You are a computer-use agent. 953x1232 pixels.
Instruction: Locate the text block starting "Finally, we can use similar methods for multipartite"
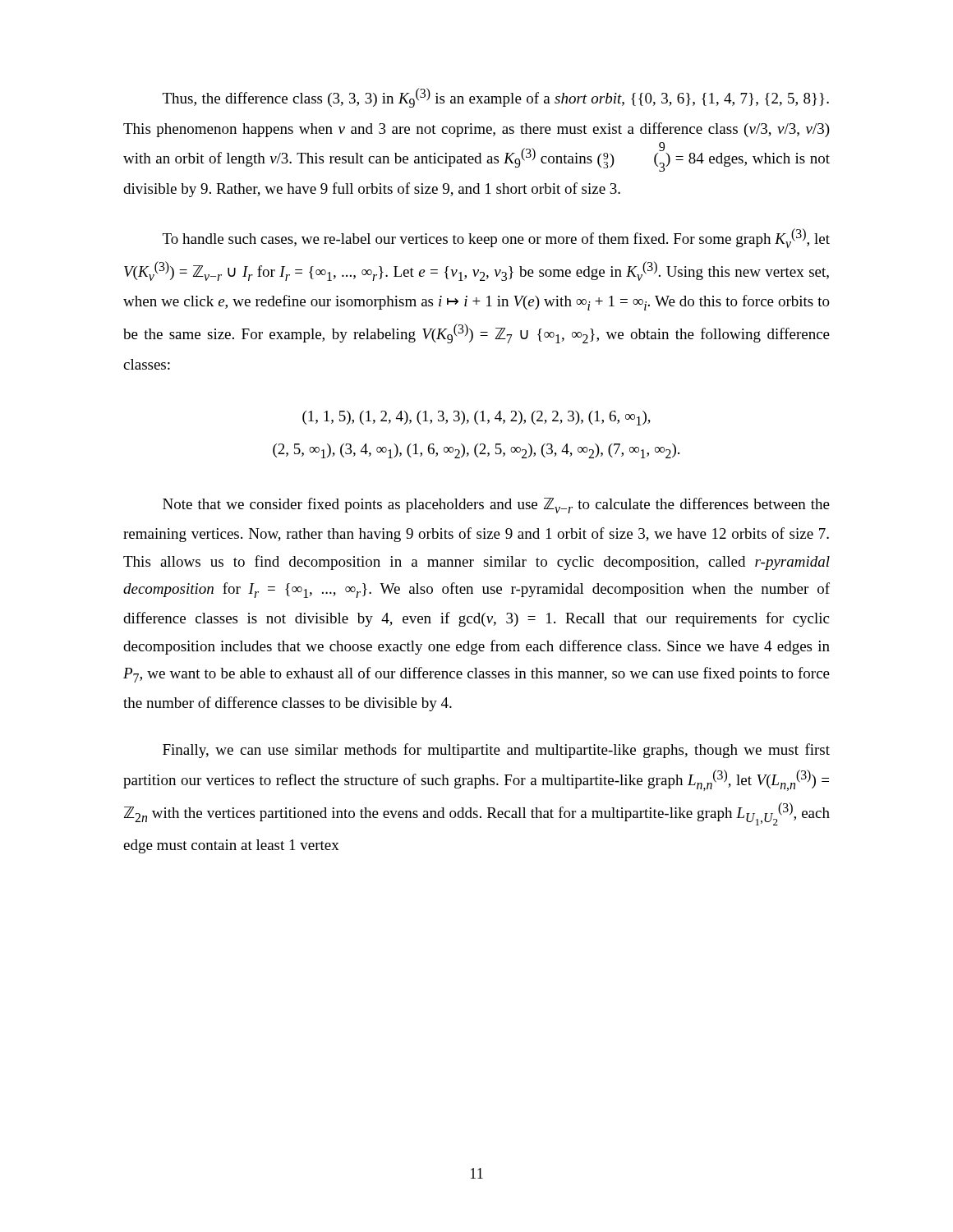[x=476, y=797]
